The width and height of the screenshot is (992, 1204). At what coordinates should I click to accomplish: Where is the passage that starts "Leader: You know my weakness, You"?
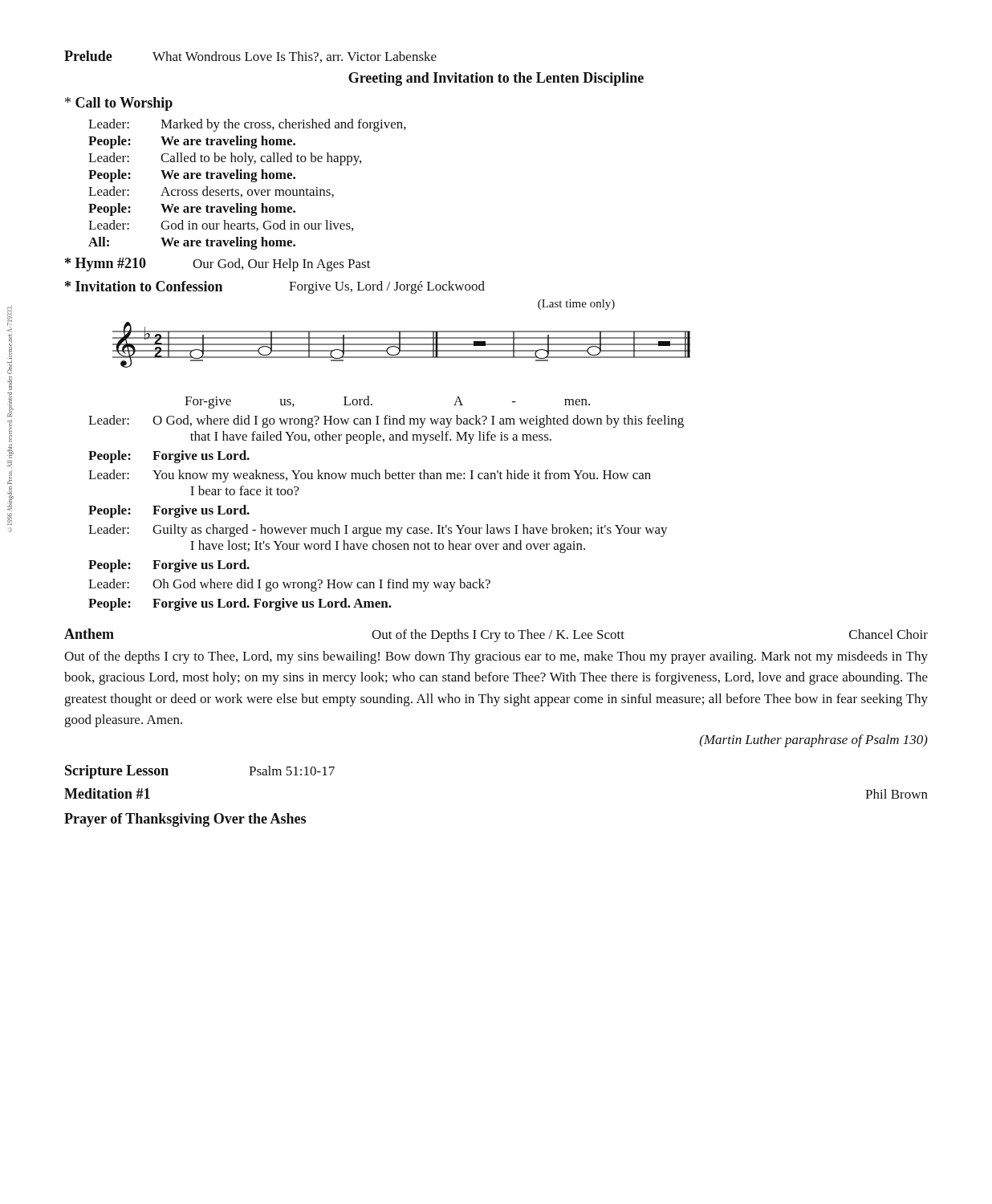(496, 483)
